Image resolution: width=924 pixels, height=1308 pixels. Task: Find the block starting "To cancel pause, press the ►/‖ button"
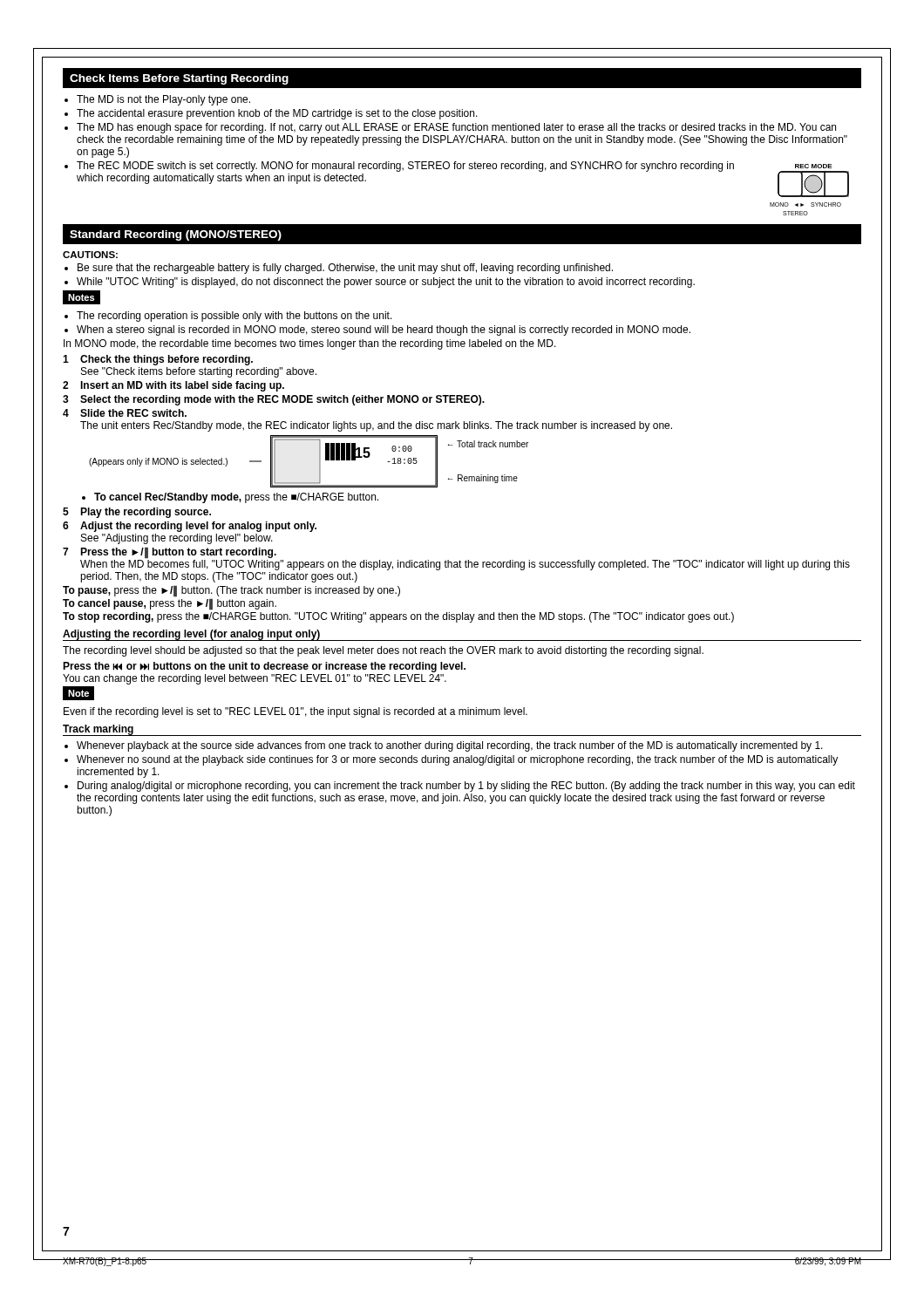[x=170, y=603]
